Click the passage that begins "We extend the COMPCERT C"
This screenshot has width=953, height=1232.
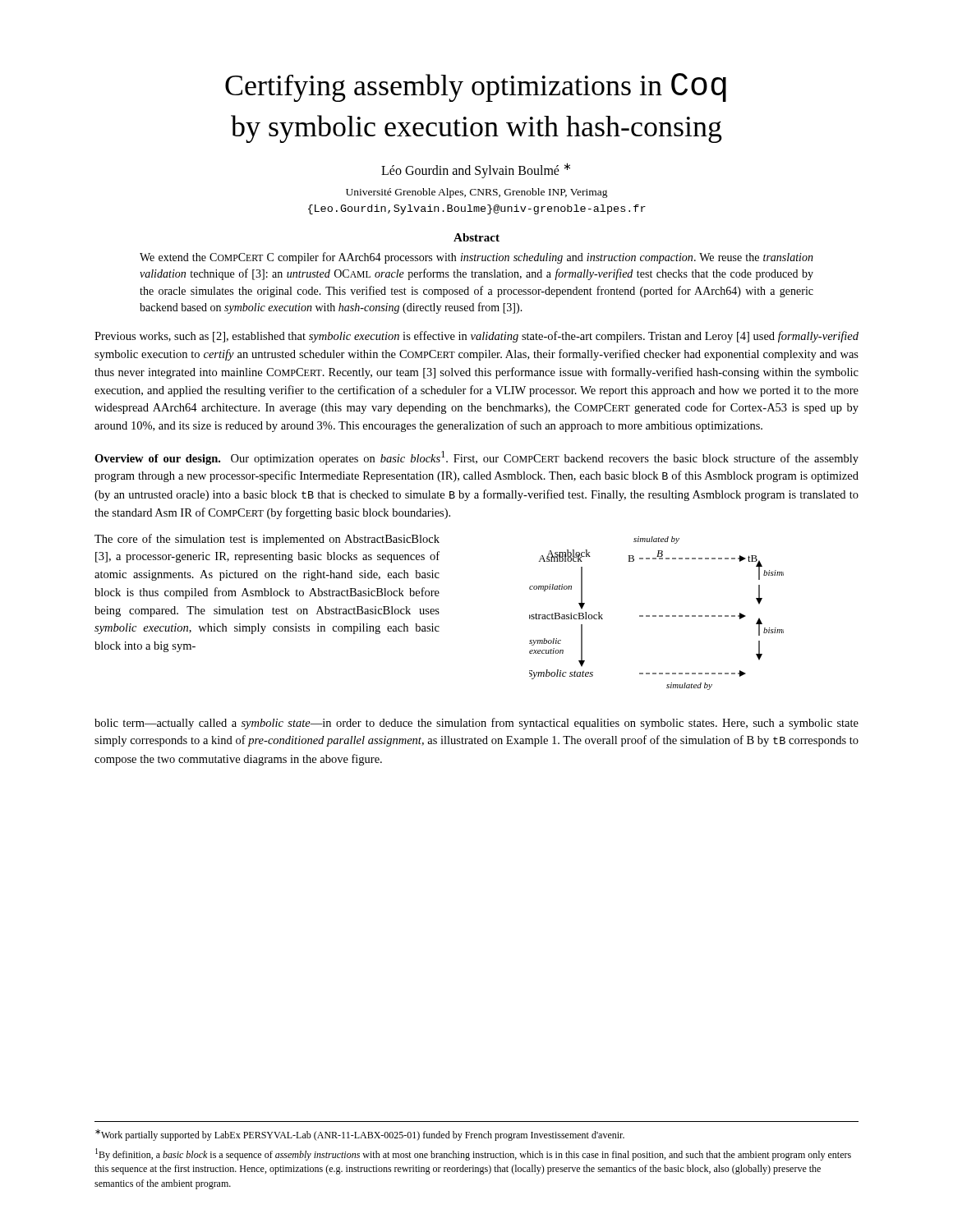tap(476, 283)
